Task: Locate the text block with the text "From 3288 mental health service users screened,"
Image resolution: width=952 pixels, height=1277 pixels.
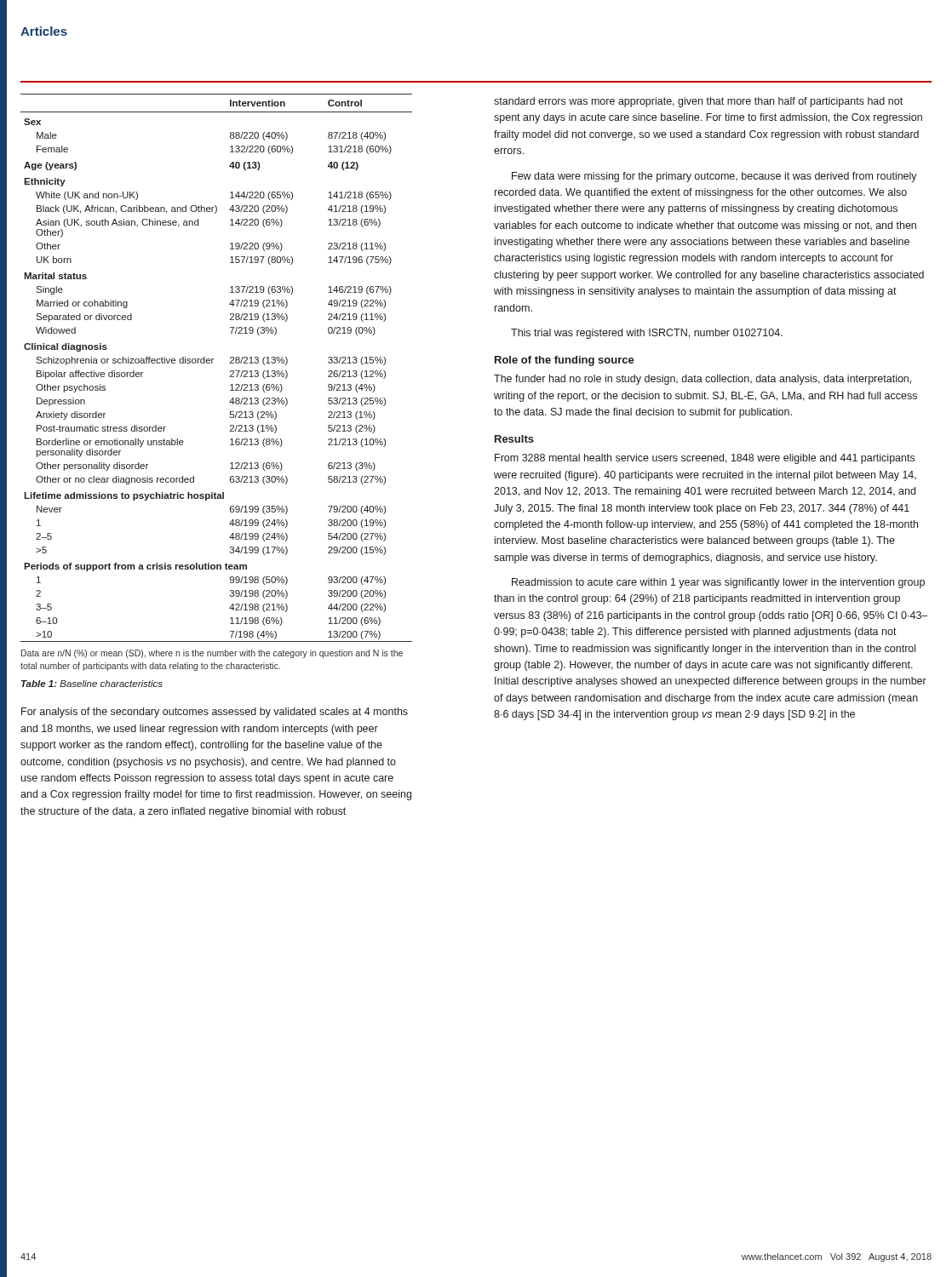Action: coord(711,508)
